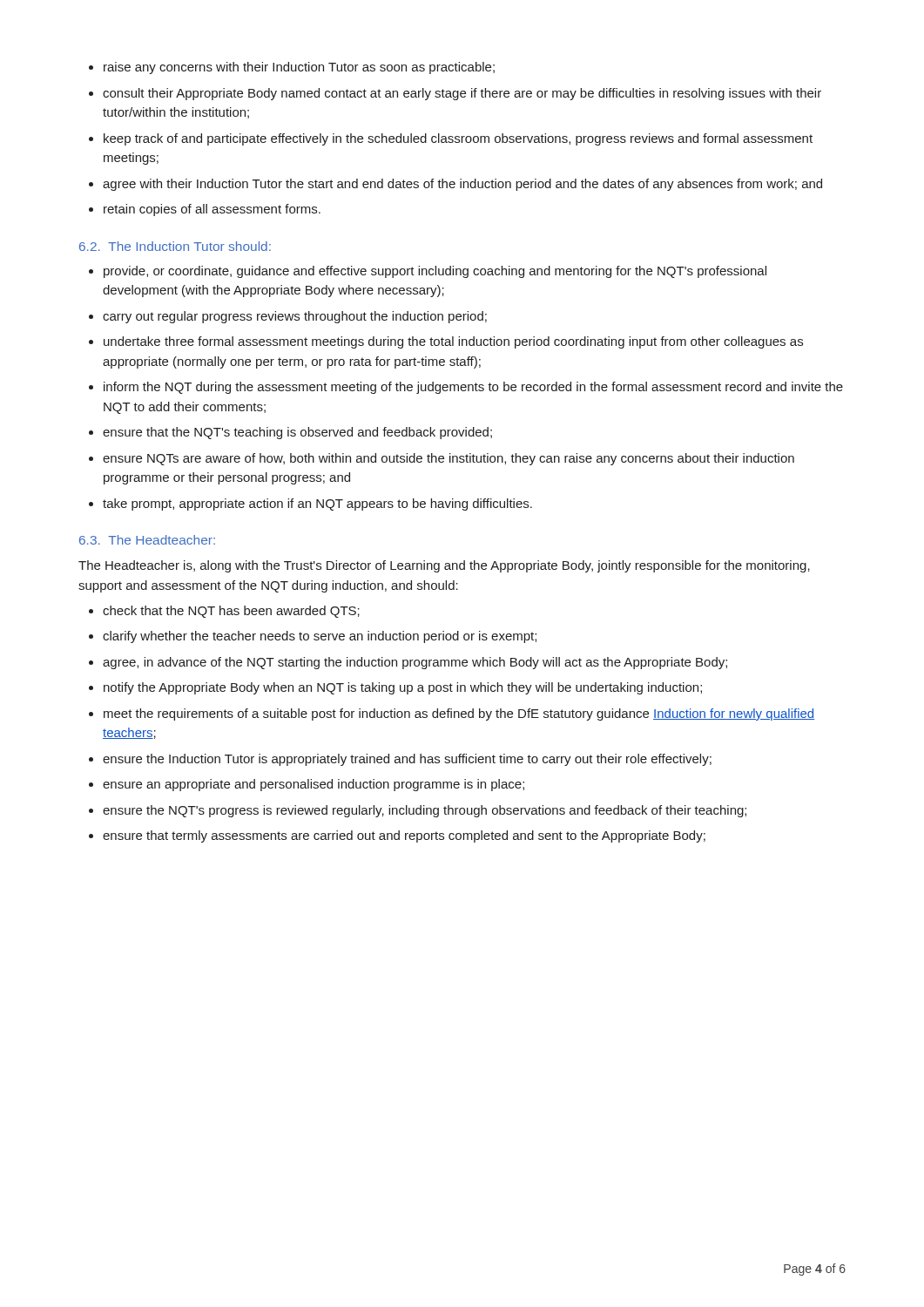
Task: Click on the text block starting "take prompt, appropriate"
Action: [x=318, y=503]
